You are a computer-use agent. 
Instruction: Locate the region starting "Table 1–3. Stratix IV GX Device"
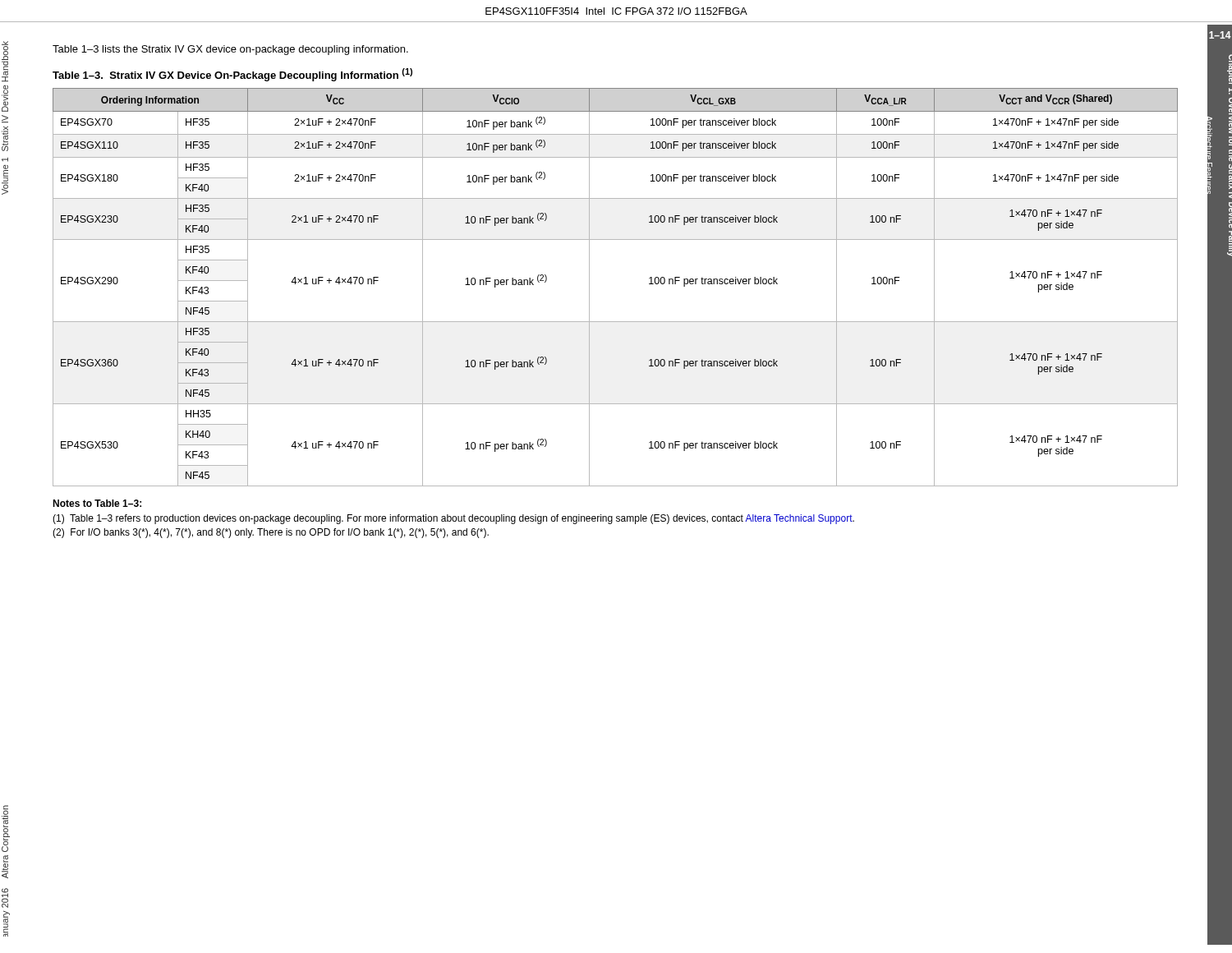233,74
